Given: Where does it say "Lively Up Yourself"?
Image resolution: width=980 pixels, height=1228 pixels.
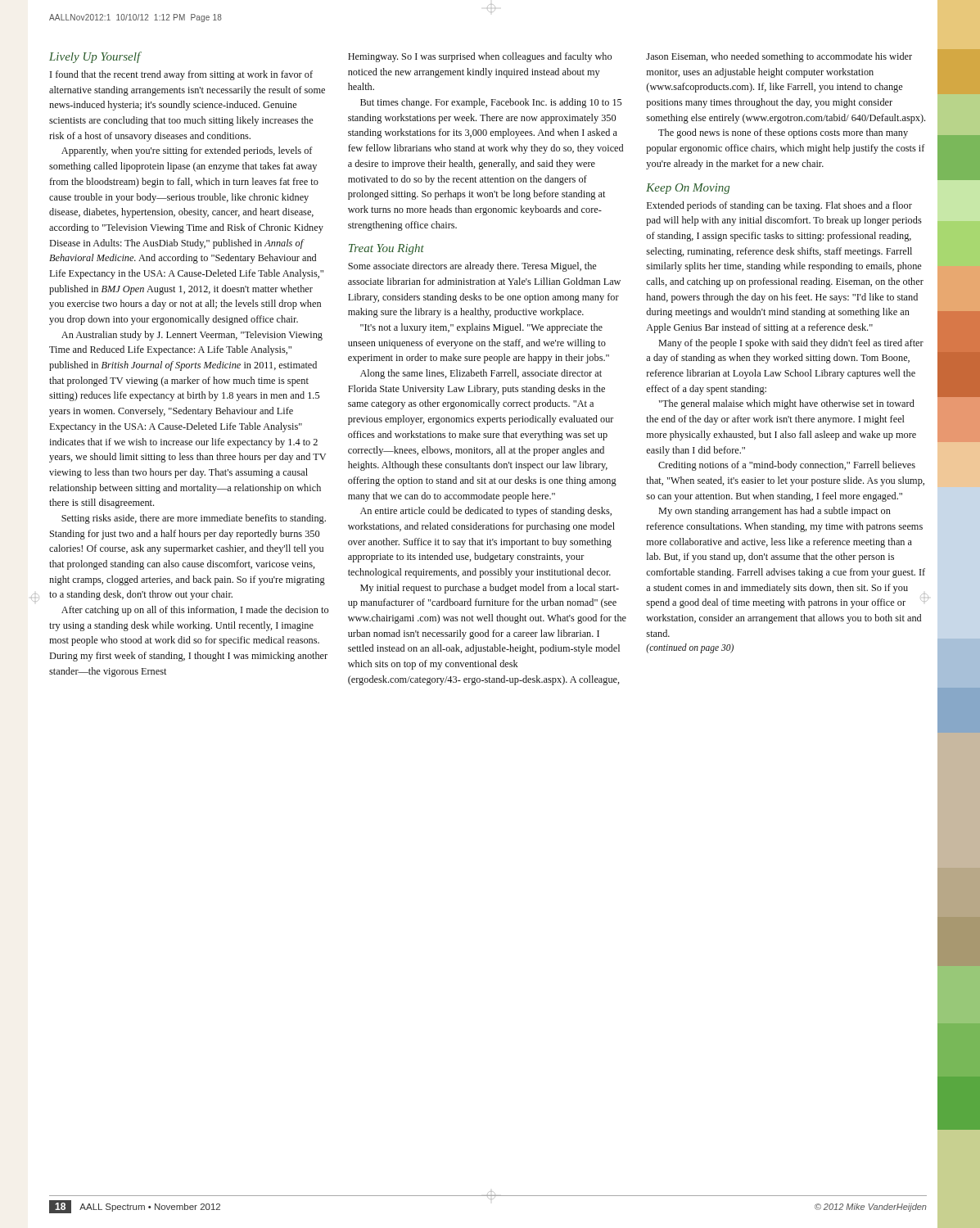Looking at the screenshot, I should [95, 56].
